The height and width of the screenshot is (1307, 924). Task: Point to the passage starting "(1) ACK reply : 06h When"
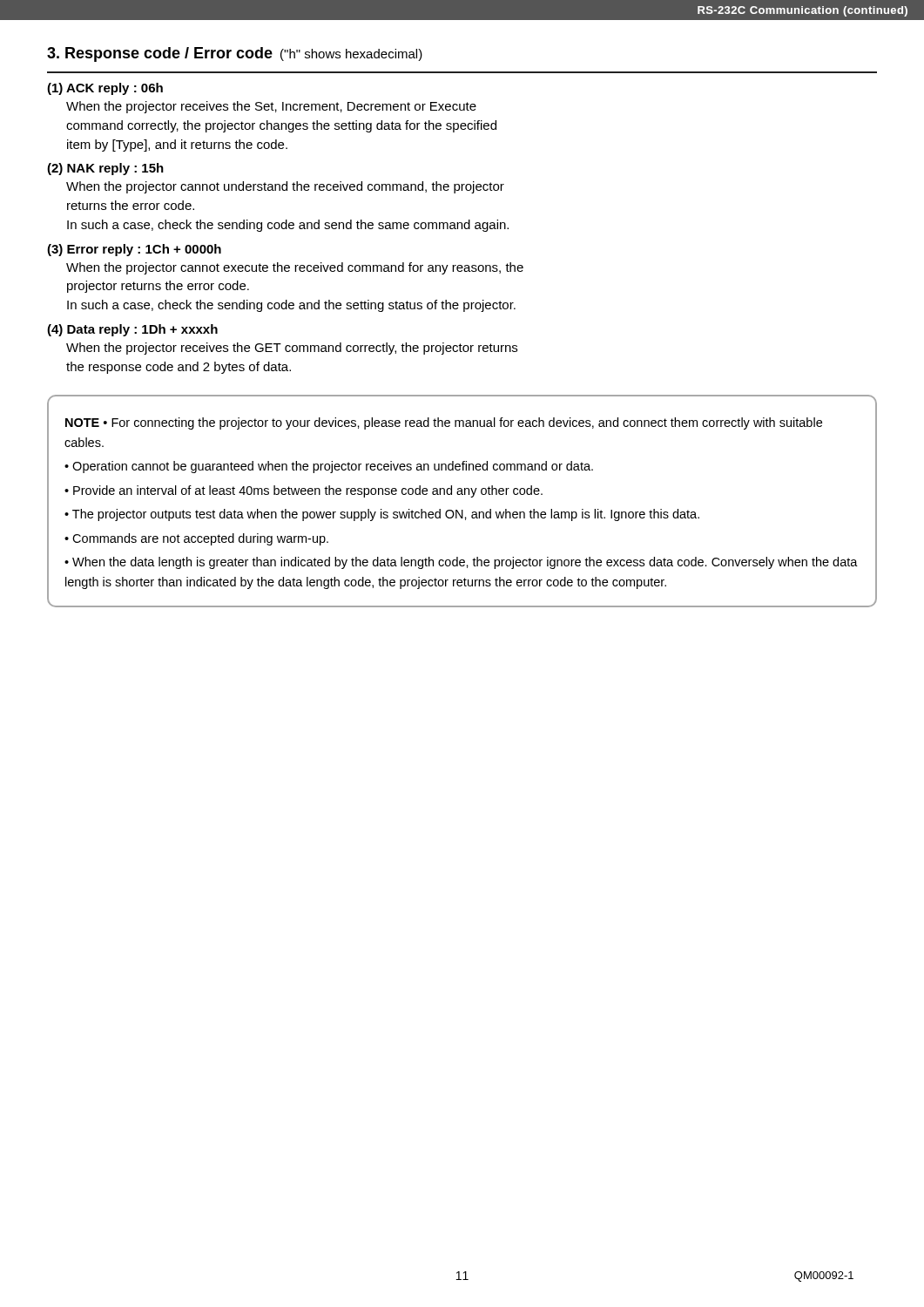pos(462,117)
